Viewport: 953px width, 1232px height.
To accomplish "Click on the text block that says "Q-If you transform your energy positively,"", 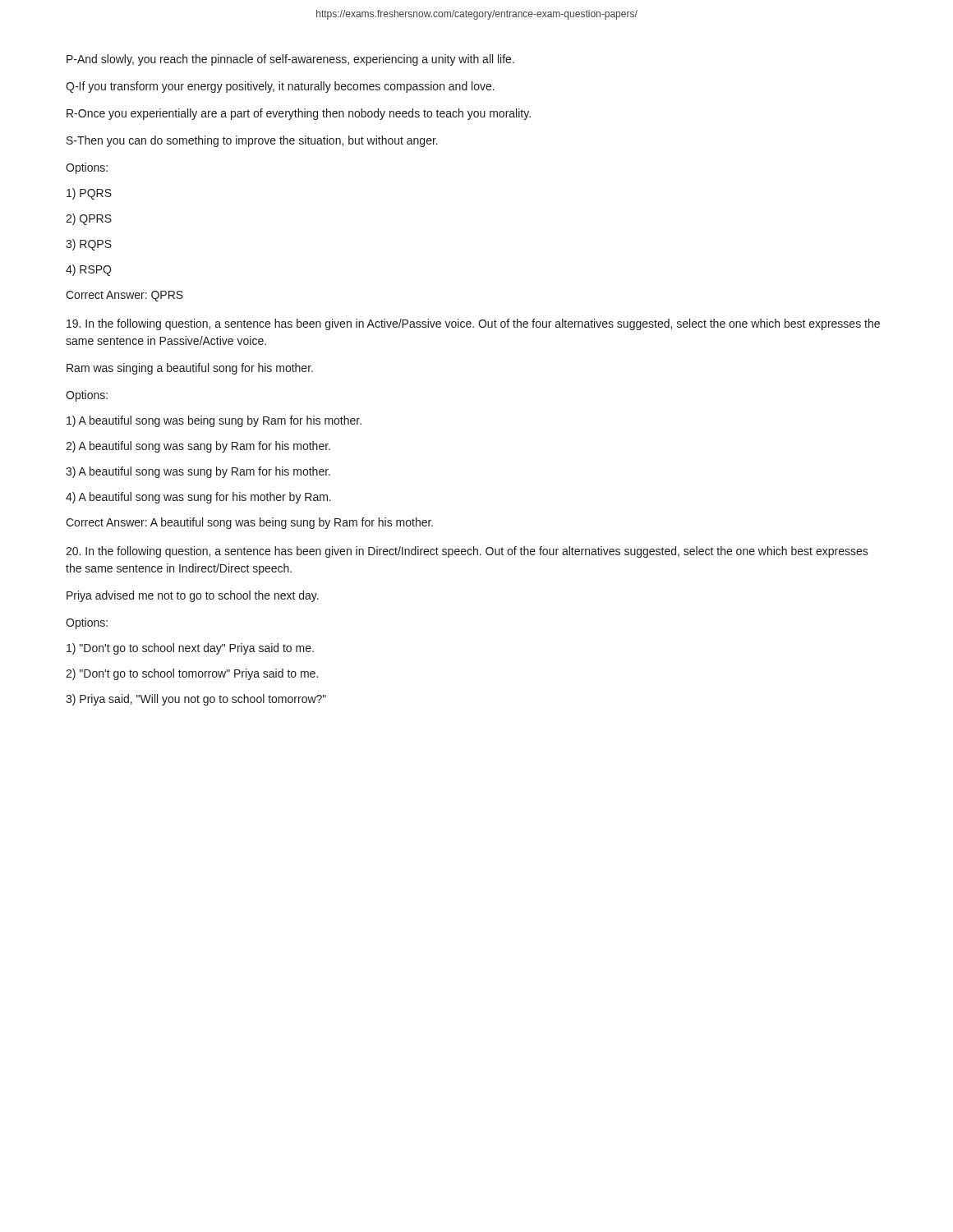I will tap(280, 86).
